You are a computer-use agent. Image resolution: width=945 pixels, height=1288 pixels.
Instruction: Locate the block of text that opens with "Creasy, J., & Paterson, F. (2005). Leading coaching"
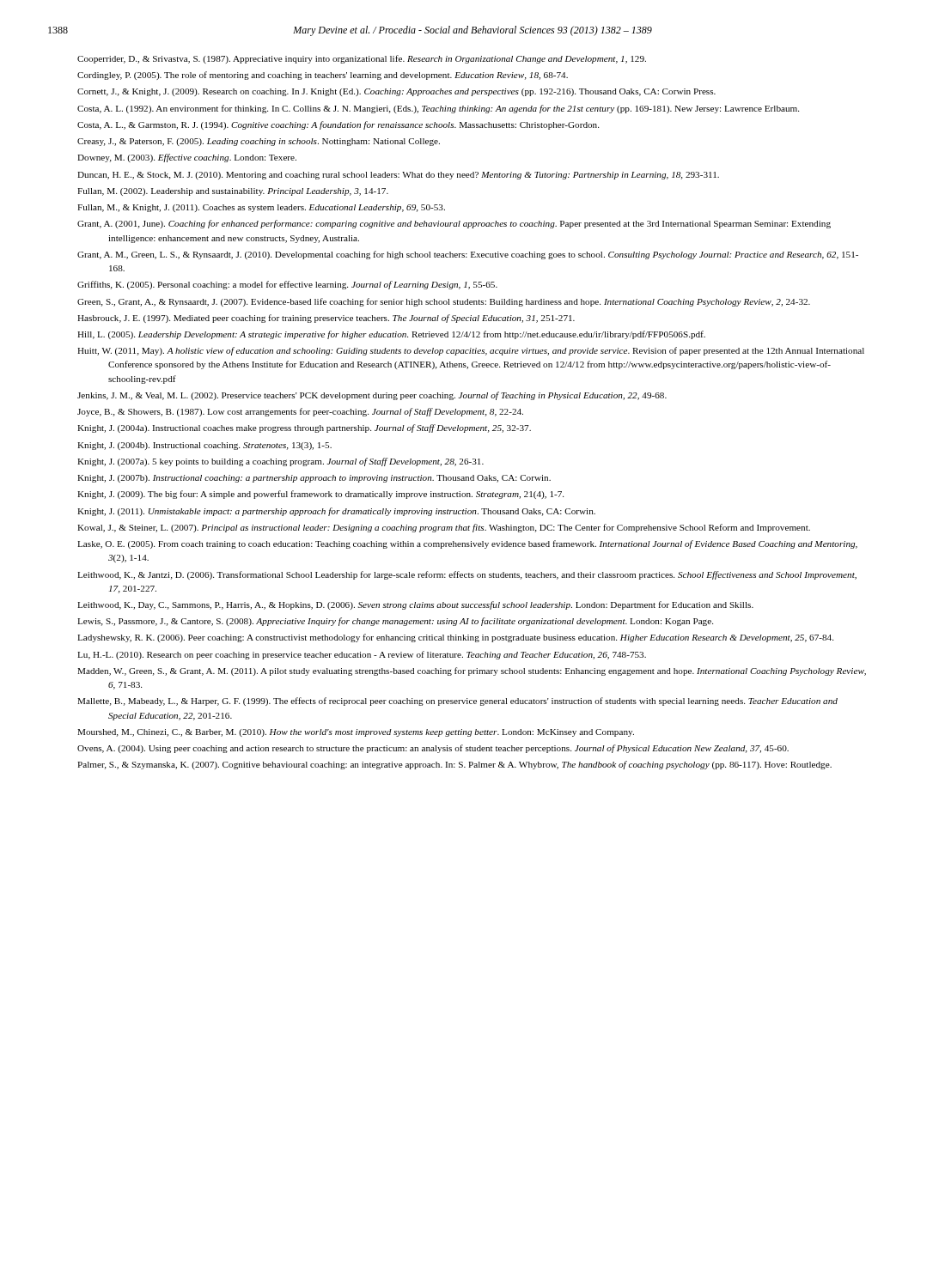coord(259,141)
